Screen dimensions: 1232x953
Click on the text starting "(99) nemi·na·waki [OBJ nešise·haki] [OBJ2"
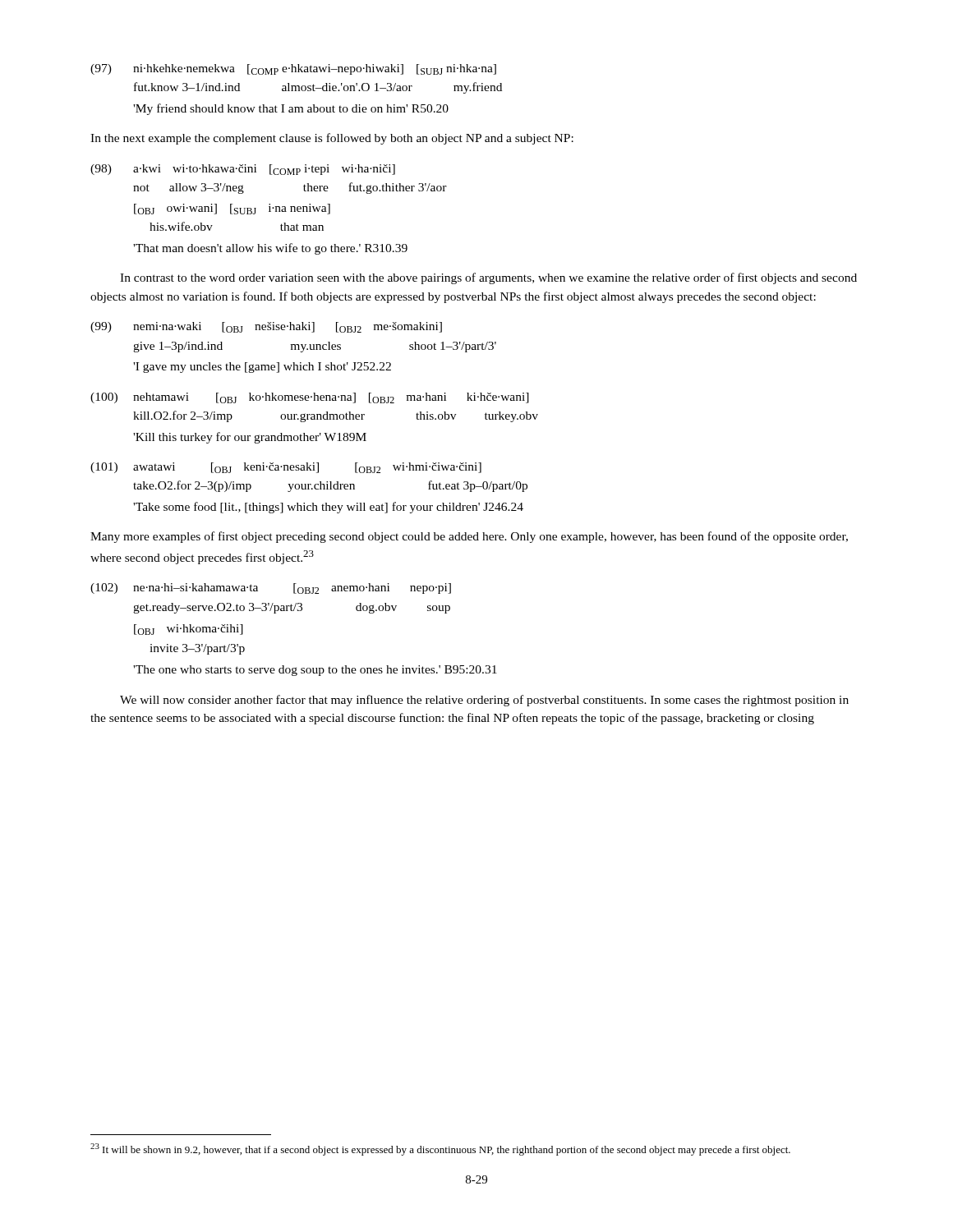(x=476, y=346)
